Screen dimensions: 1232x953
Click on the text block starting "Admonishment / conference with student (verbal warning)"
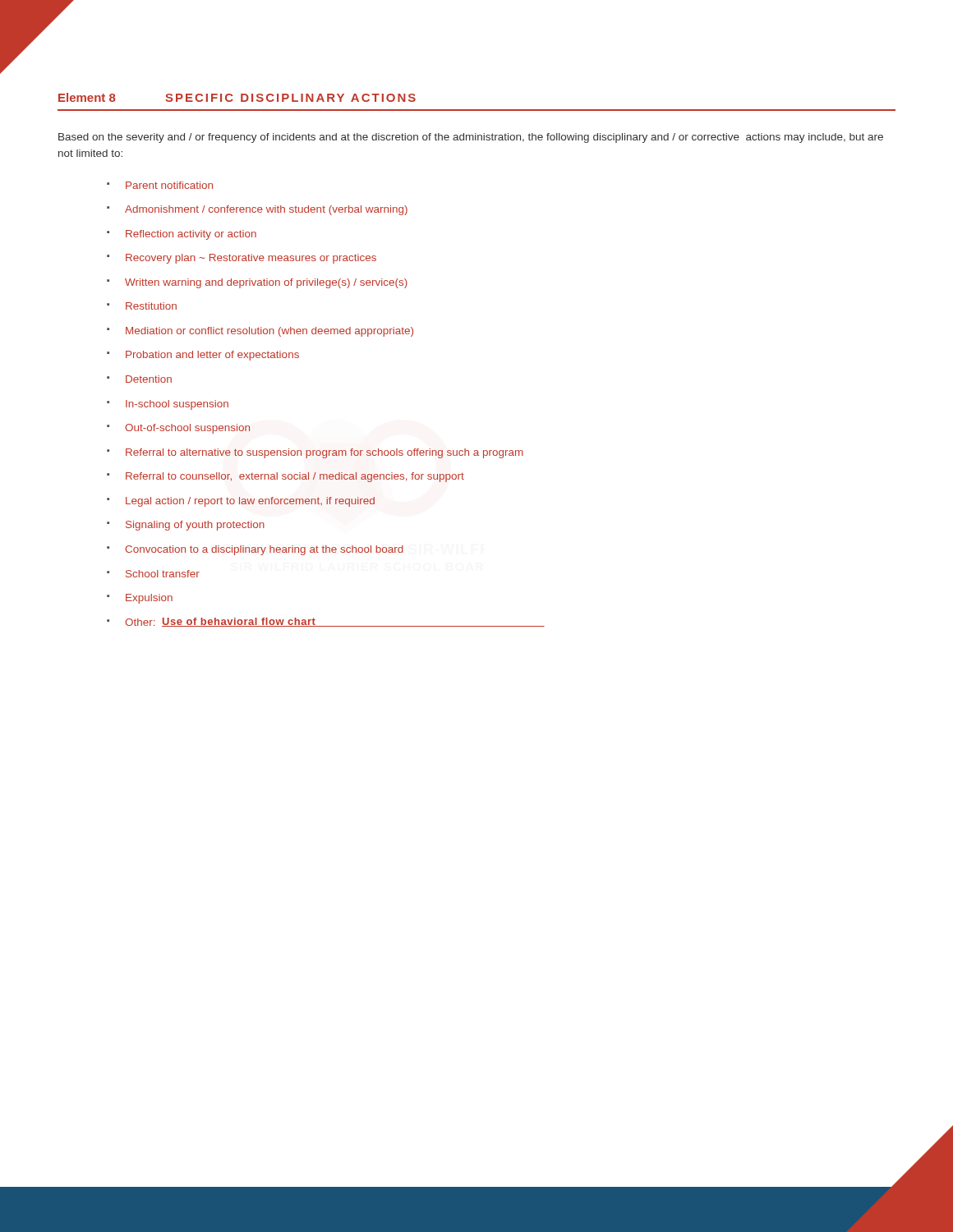click(x=266, y=209)
